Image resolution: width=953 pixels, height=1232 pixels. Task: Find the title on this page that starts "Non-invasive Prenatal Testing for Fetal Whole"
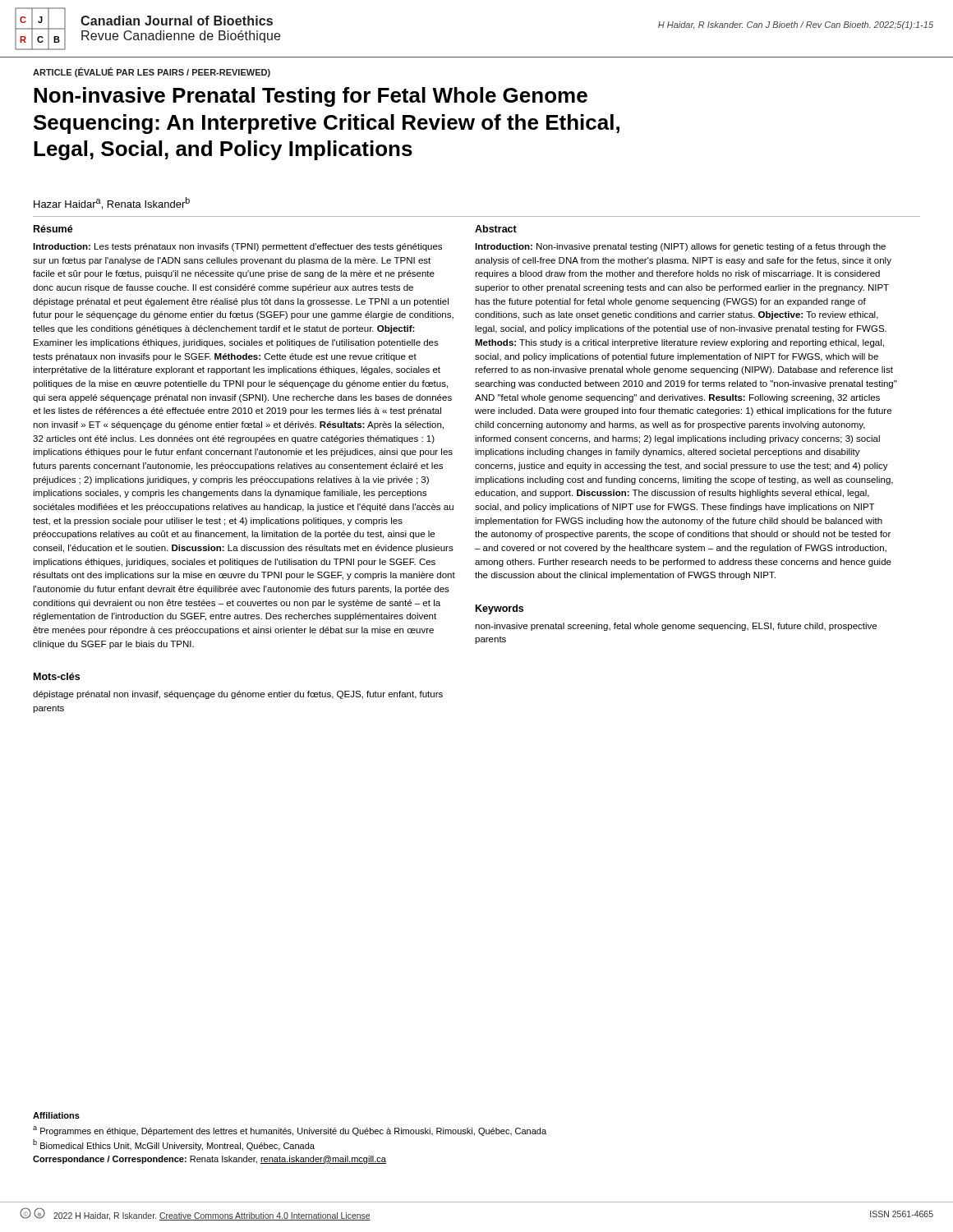(x=476, y=122)
